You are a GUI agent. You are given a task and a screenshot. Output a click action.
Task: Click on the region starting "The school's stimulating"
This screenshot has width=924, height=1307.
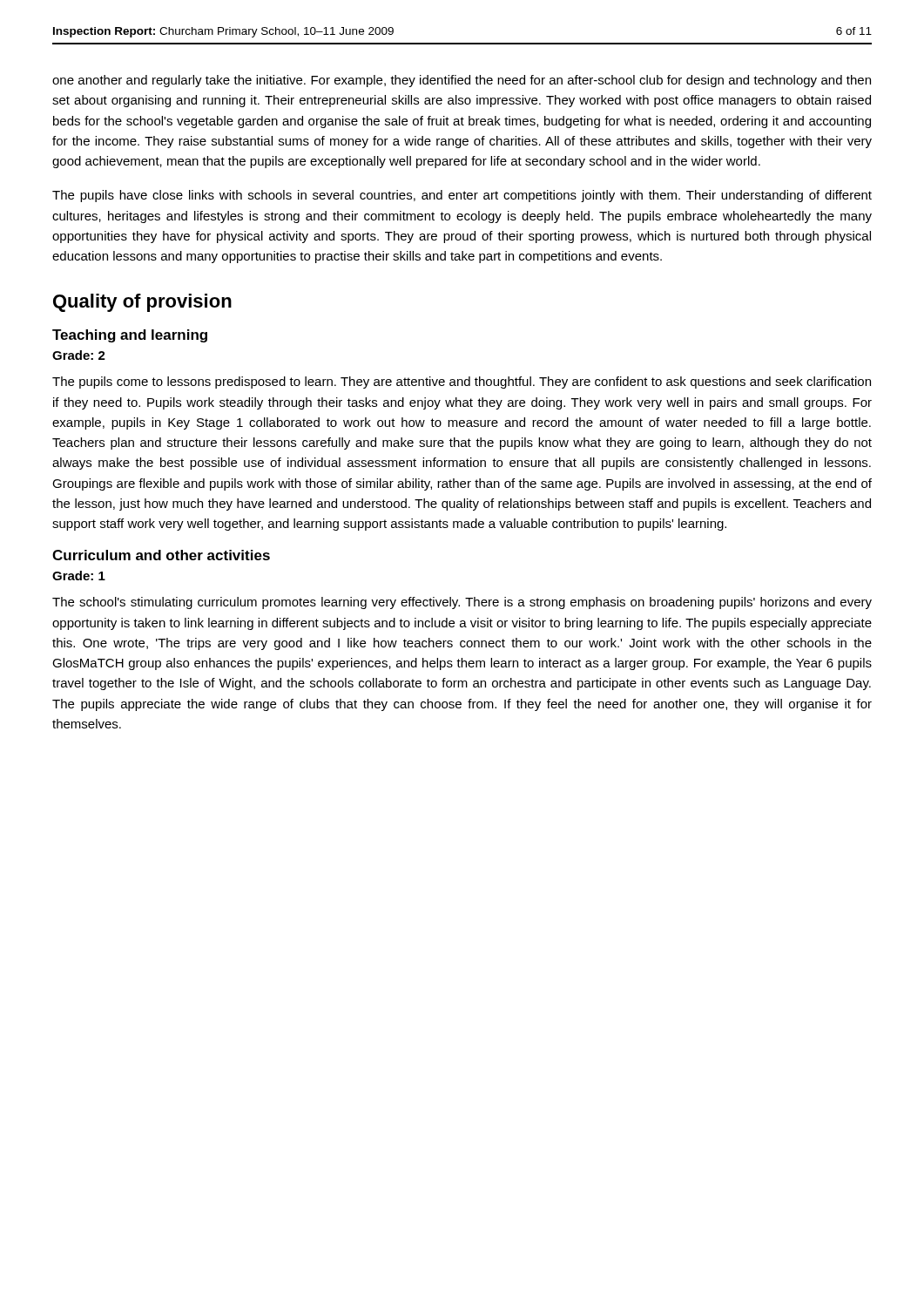click(462, 663)
